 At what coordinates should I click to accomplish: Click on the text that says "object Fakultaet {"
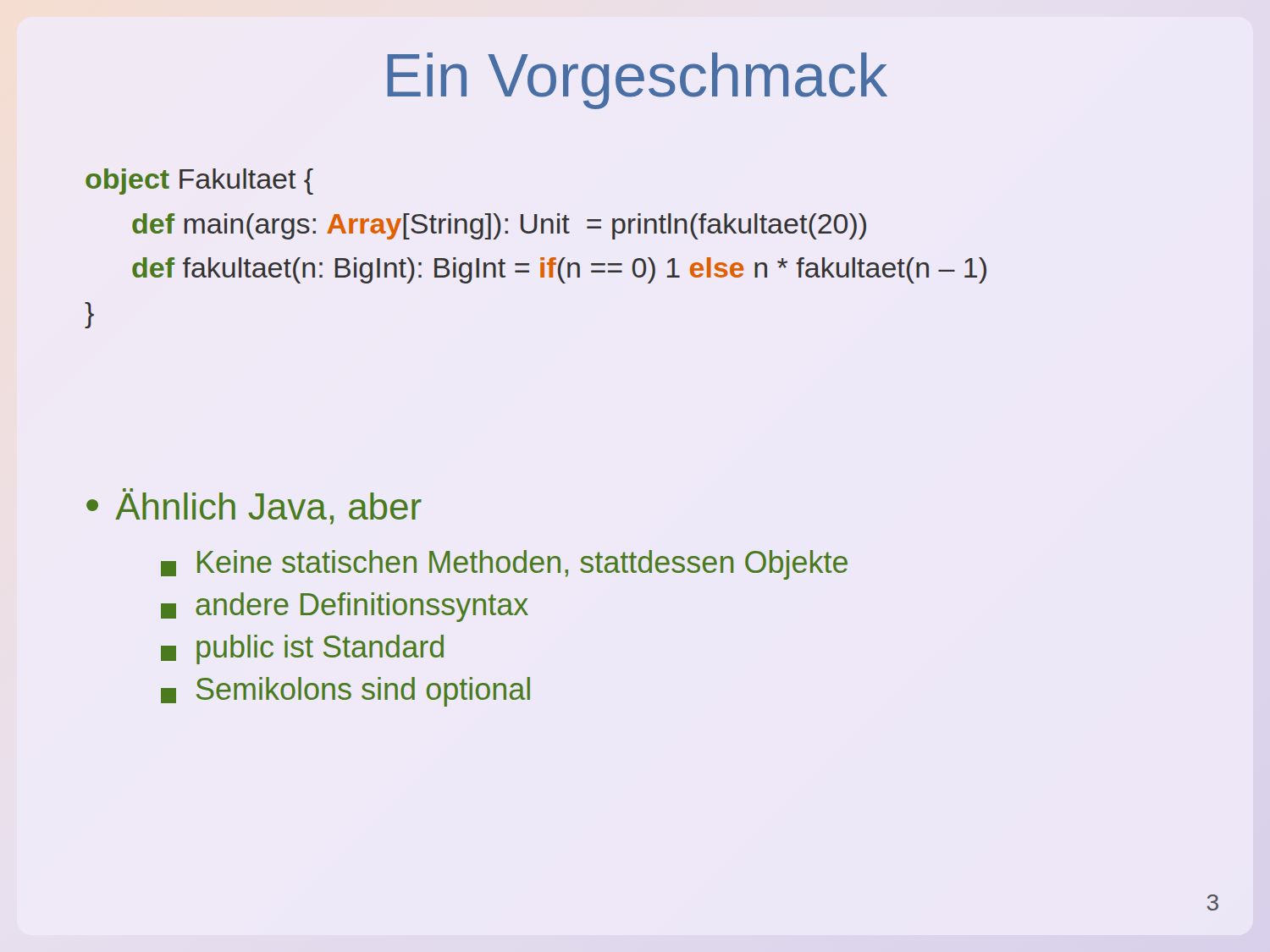(x=199, y=179)
